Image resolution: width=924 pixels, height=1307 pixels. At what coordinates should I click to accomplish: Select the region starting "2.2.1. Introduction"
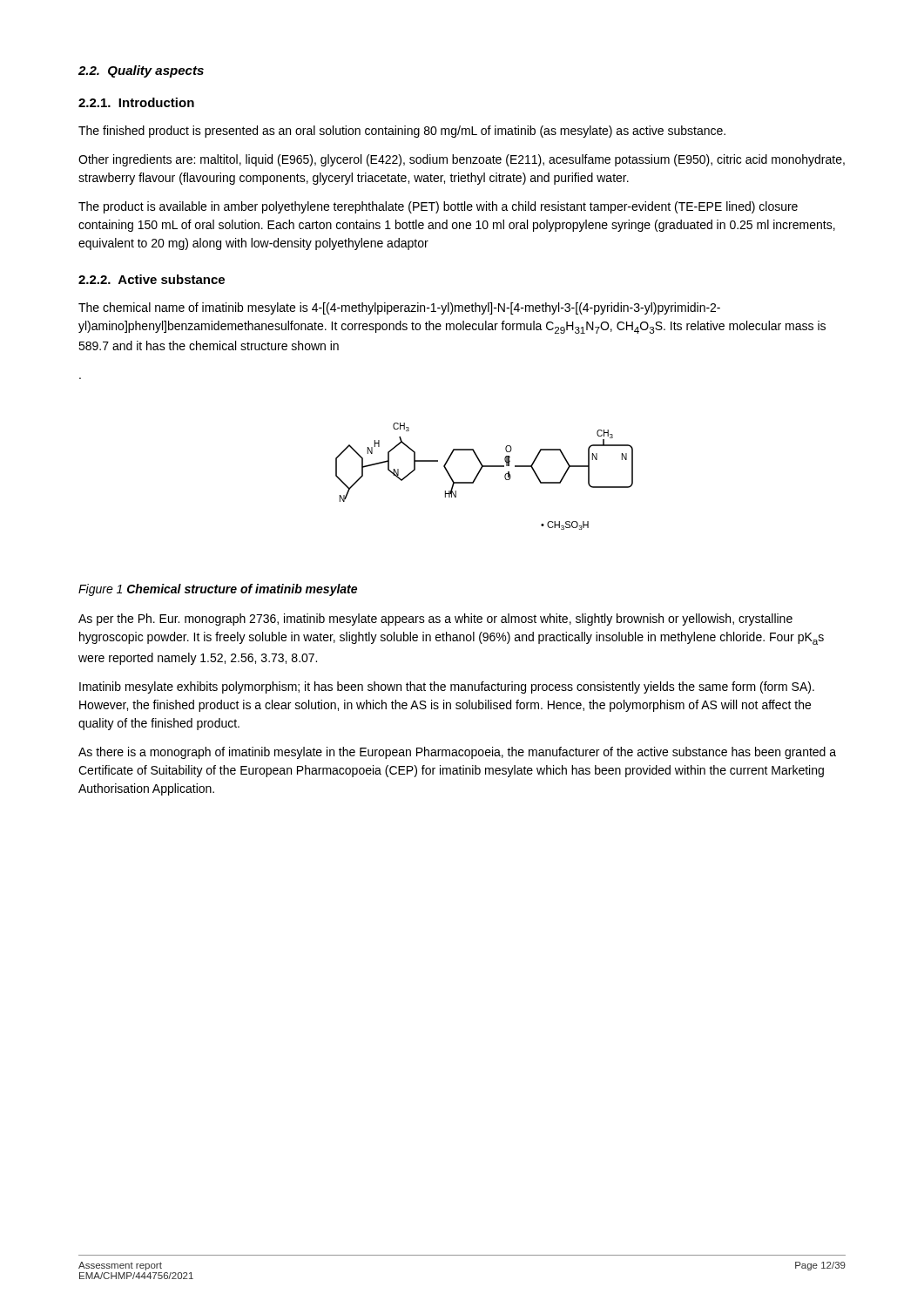136,102
